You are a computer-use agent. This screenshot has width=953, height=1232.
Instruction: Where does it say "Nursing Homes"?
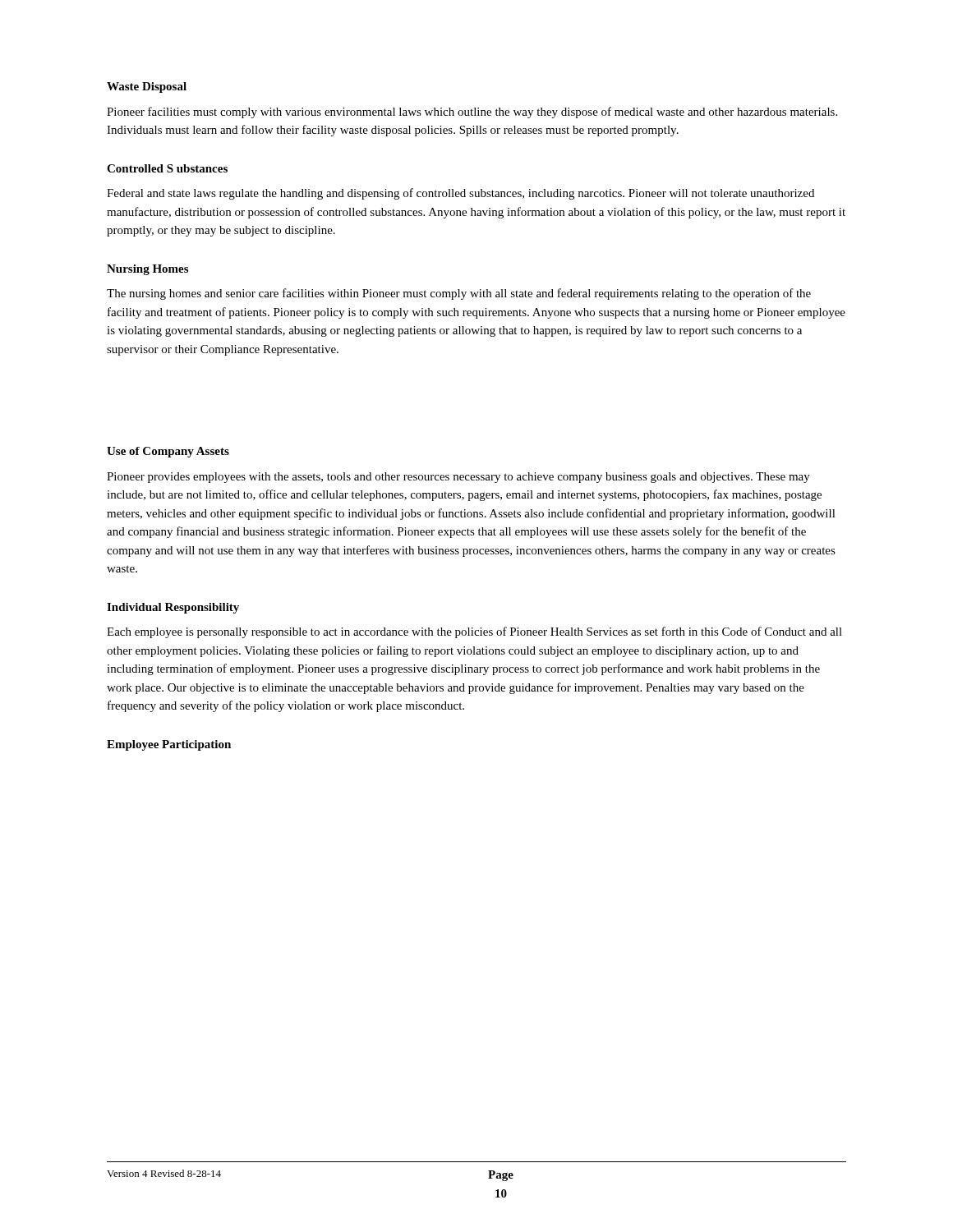click(x=148, y=268)
